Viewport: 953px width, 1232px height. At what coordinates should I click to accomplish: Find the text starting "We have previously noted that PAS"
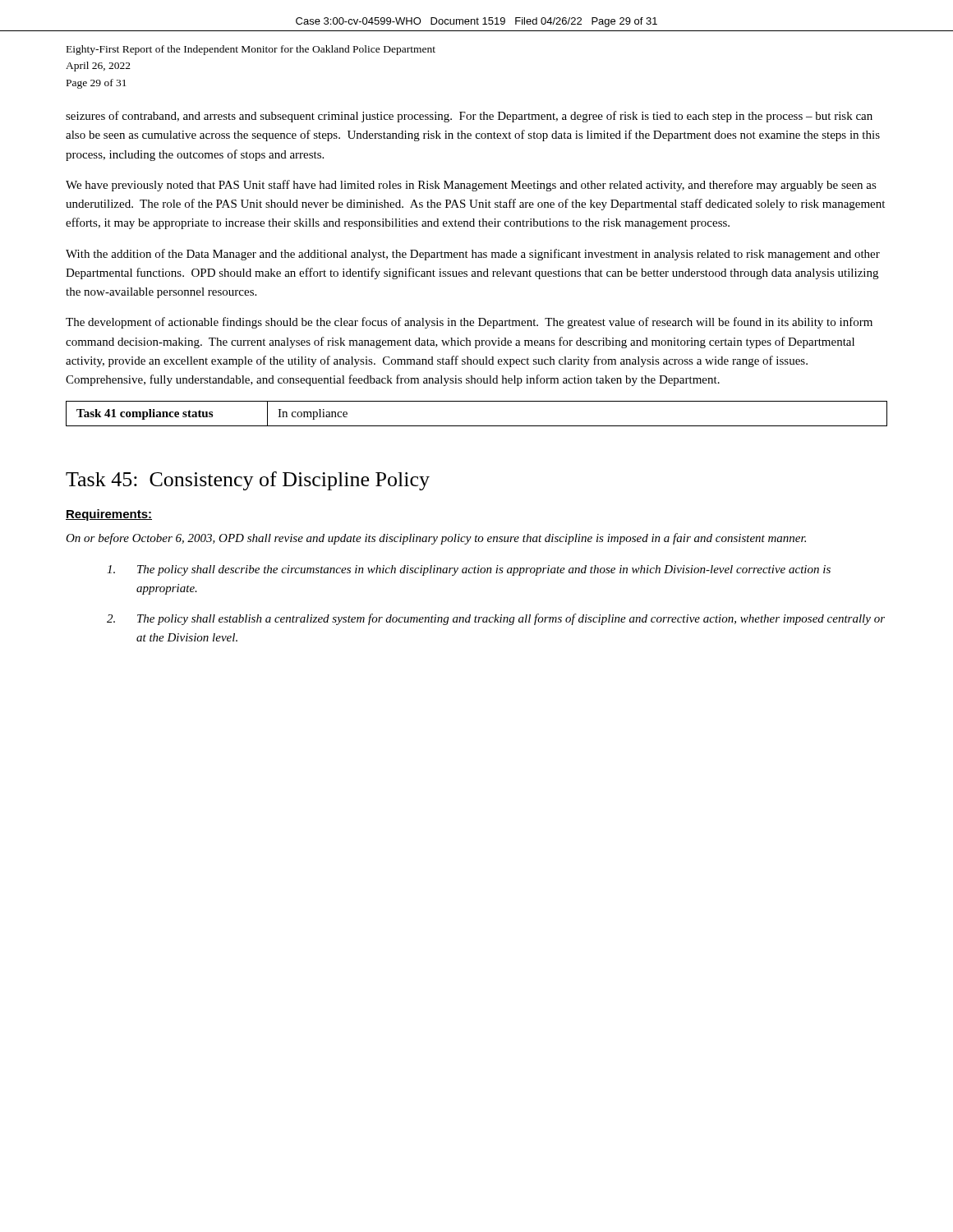coord(475,204)
